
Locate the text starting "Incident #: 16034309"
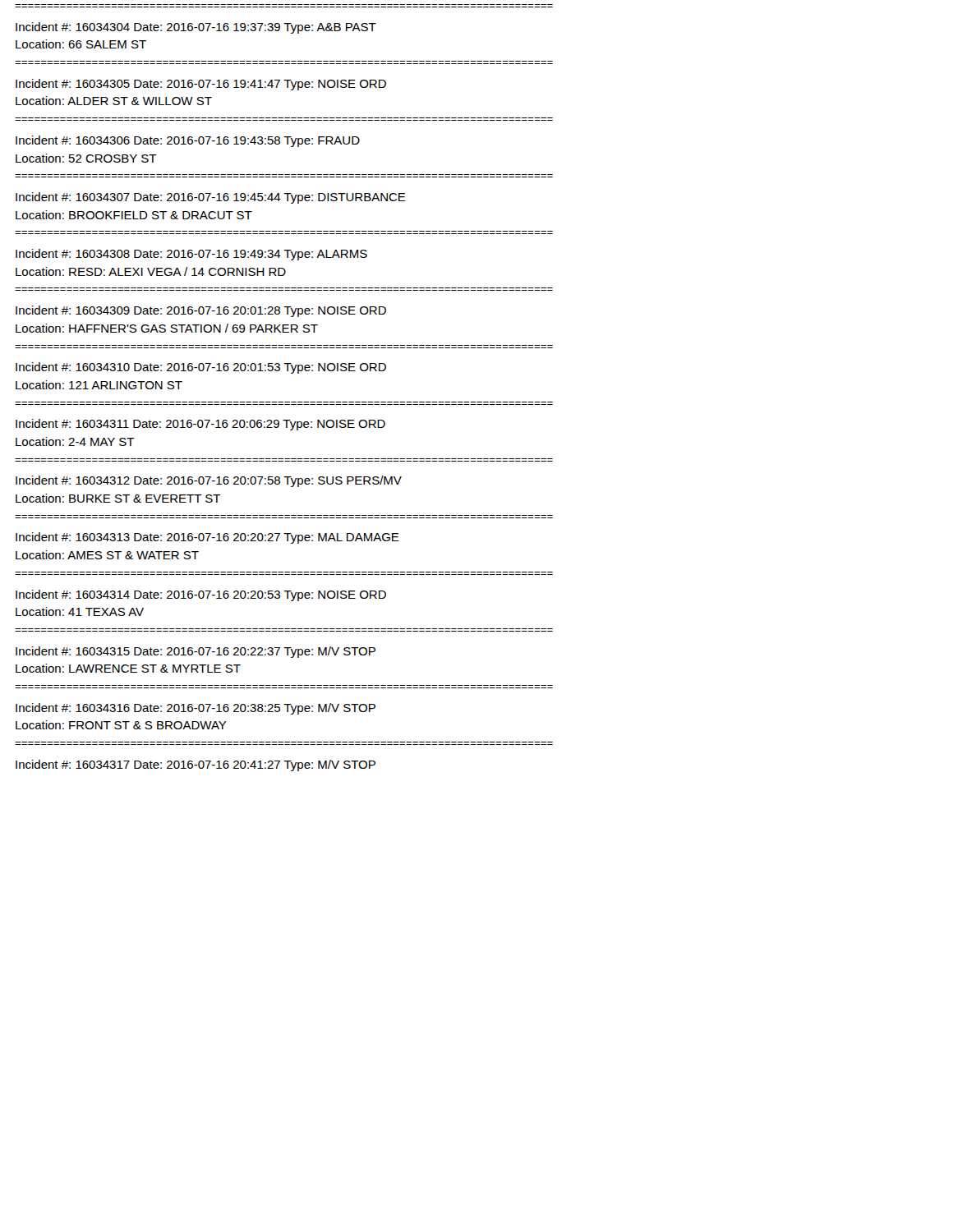[201, 311]
